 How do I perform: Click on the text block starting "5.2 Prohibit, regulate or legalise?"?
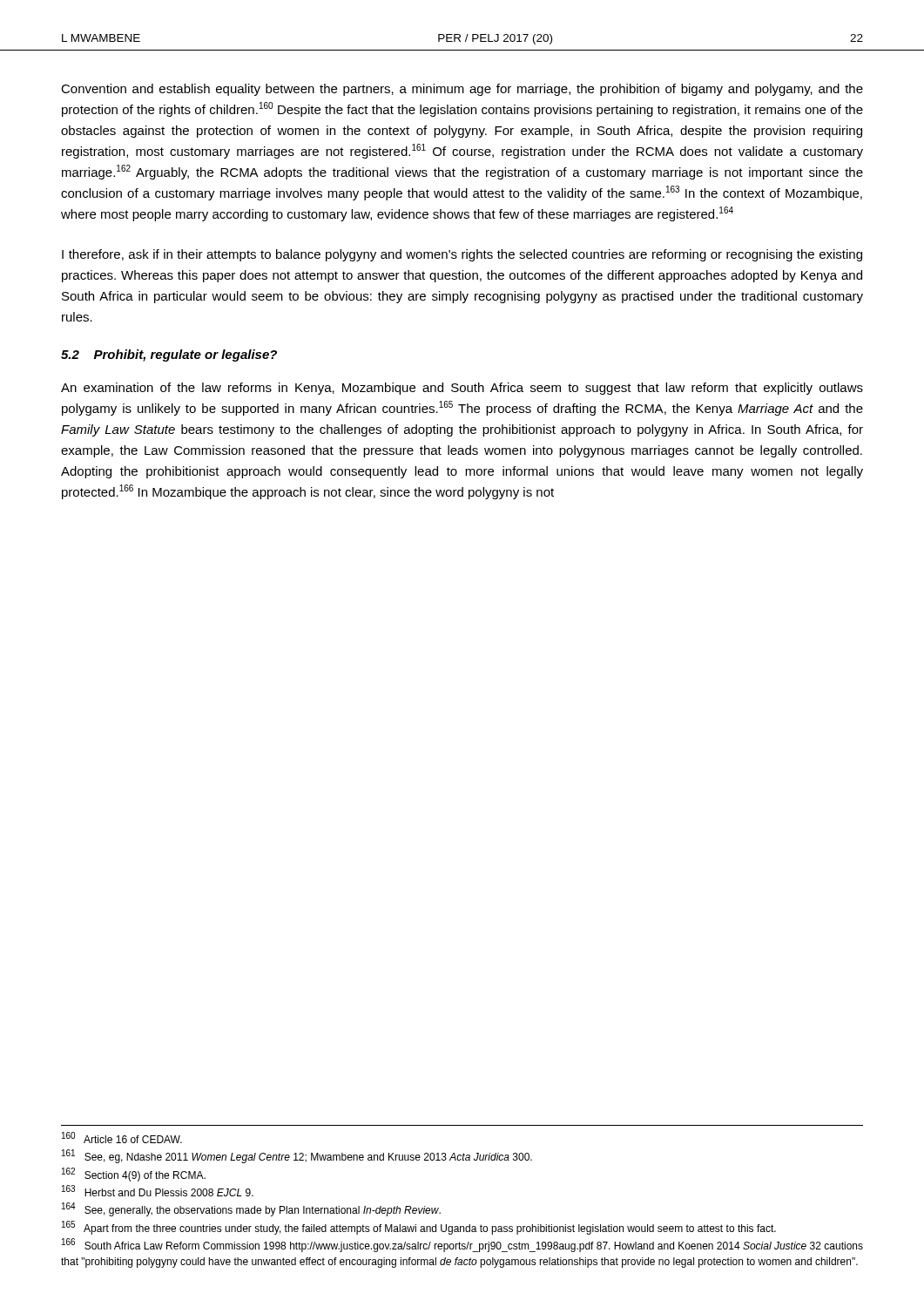(x=169, y=354)
